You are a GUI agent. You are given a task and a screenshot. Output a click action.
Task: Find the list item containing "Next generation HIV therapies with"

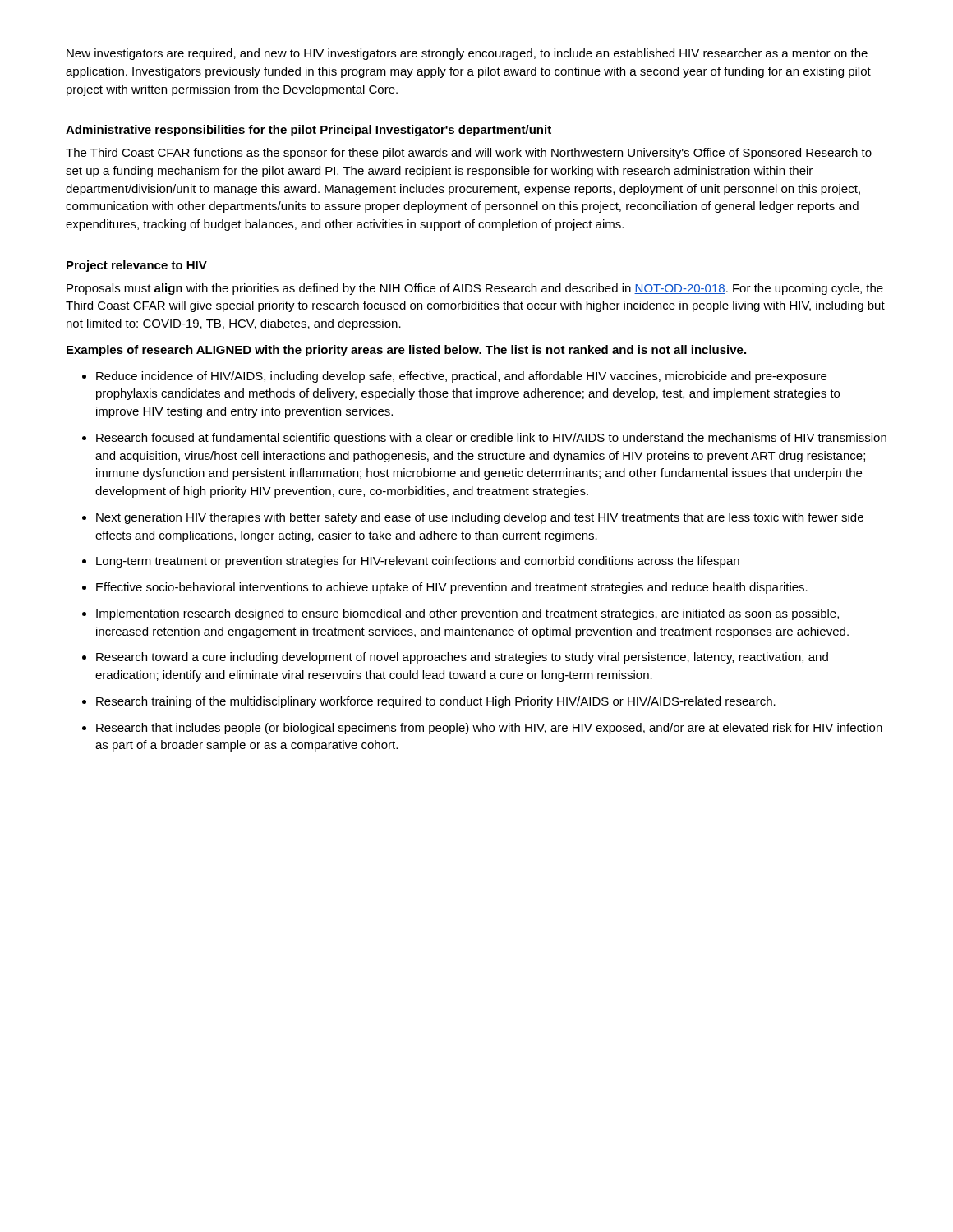[480, 526]
